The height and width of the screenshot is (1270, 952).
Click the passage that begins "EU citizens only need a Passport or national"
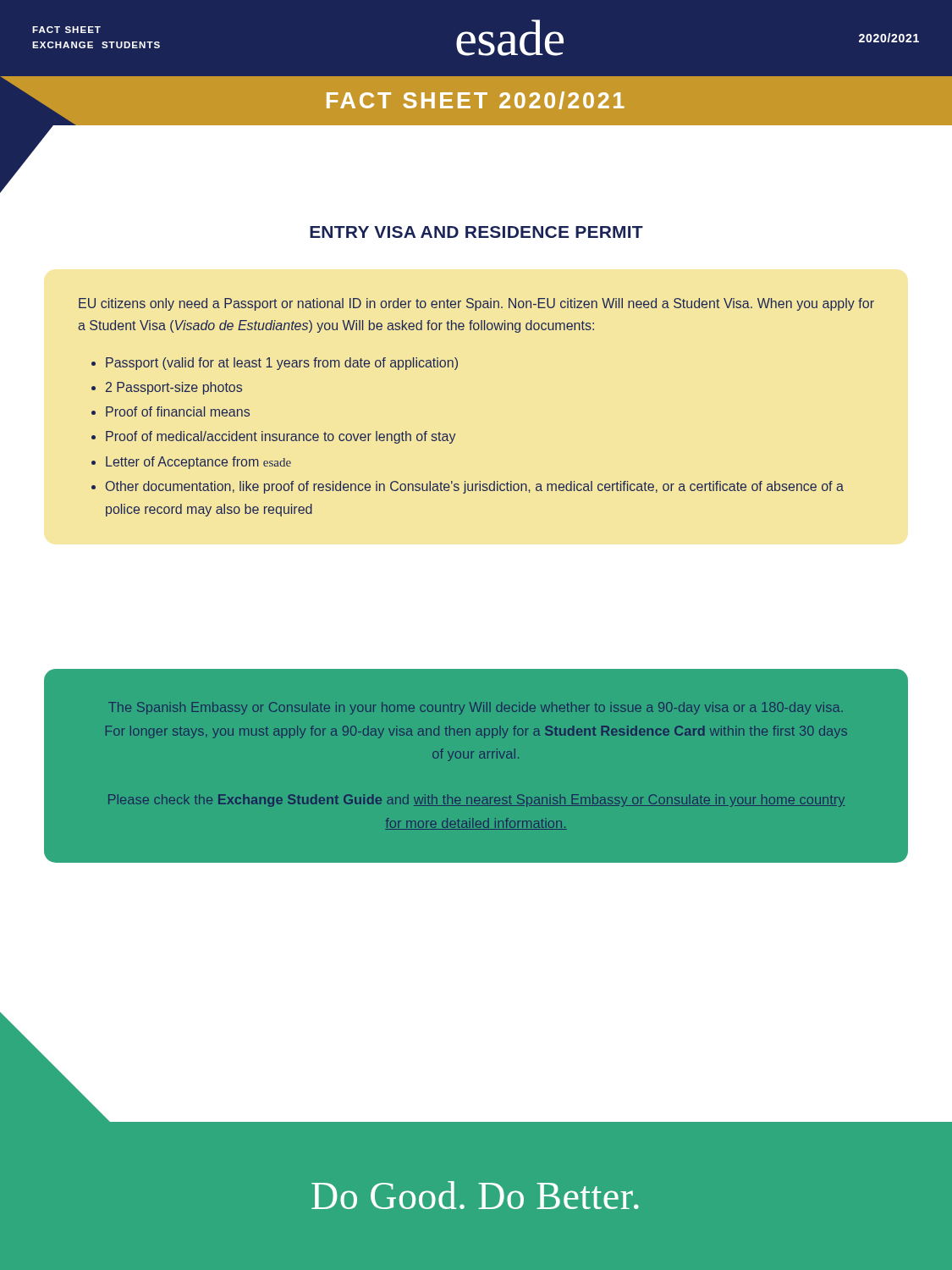(476, 315)
